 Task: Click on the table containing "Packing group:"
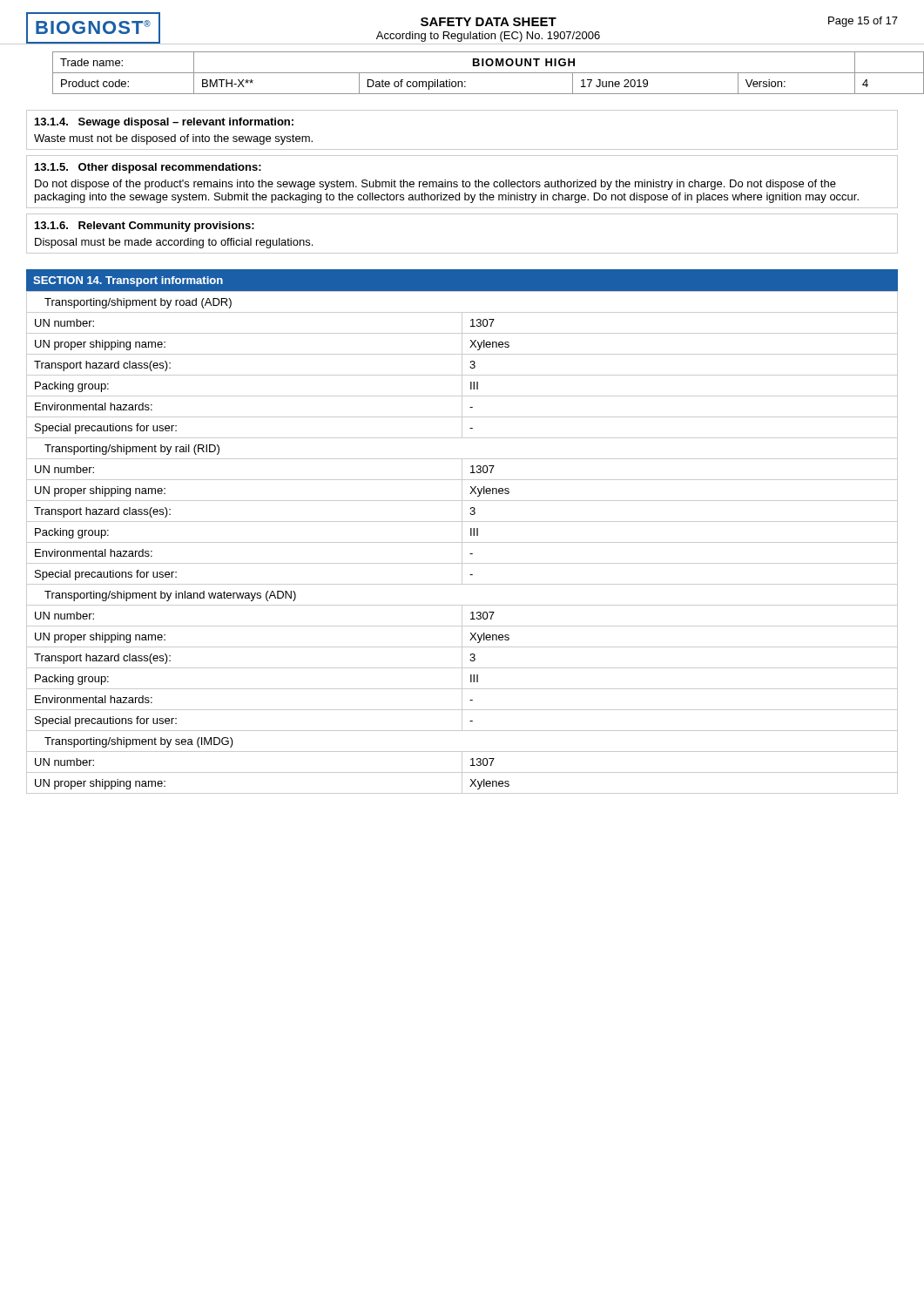pyautogui.click(x=462, y=542)
